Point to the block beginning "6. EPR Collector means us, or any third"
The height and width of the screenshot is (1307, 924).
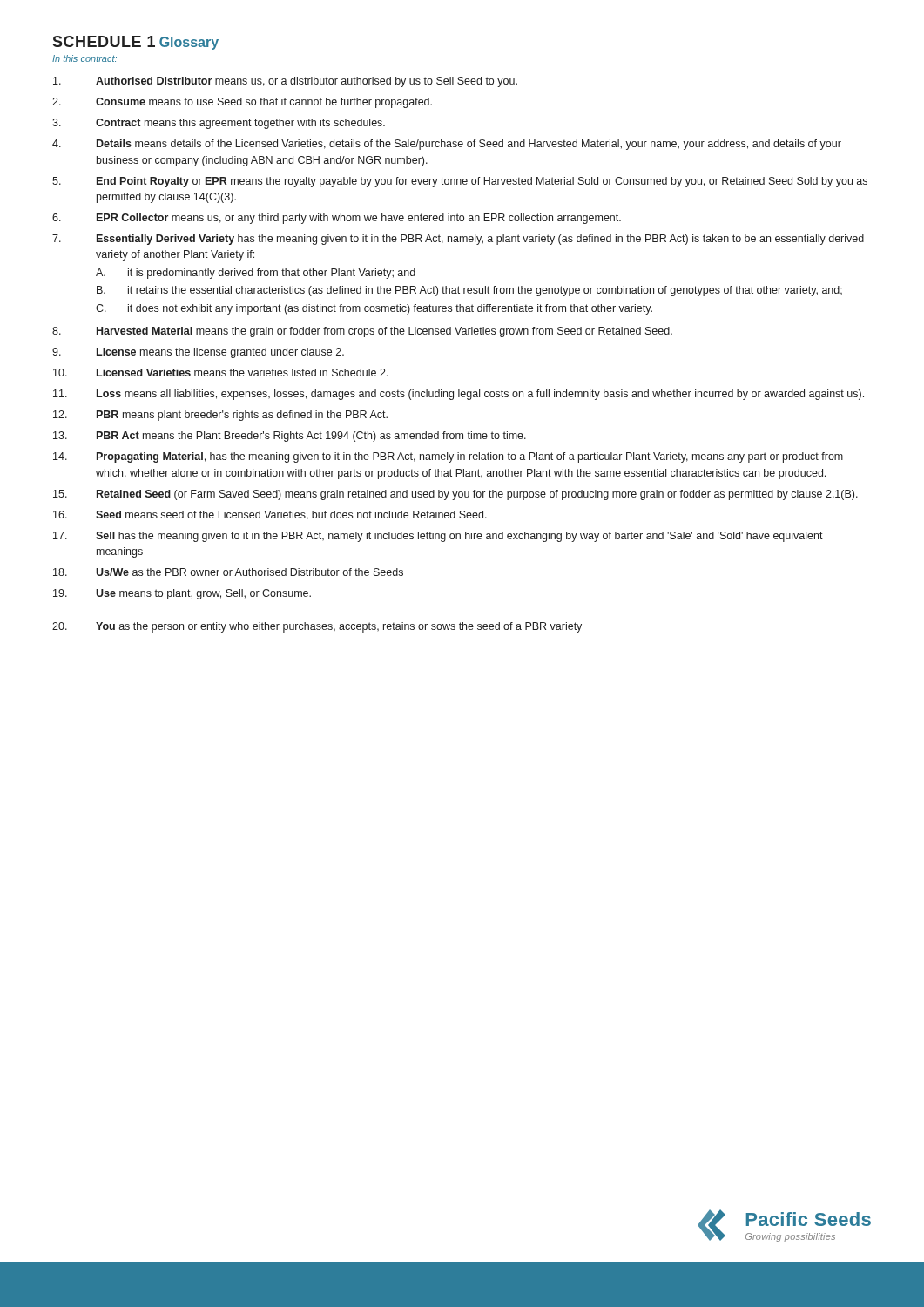(x=462, y=218)
